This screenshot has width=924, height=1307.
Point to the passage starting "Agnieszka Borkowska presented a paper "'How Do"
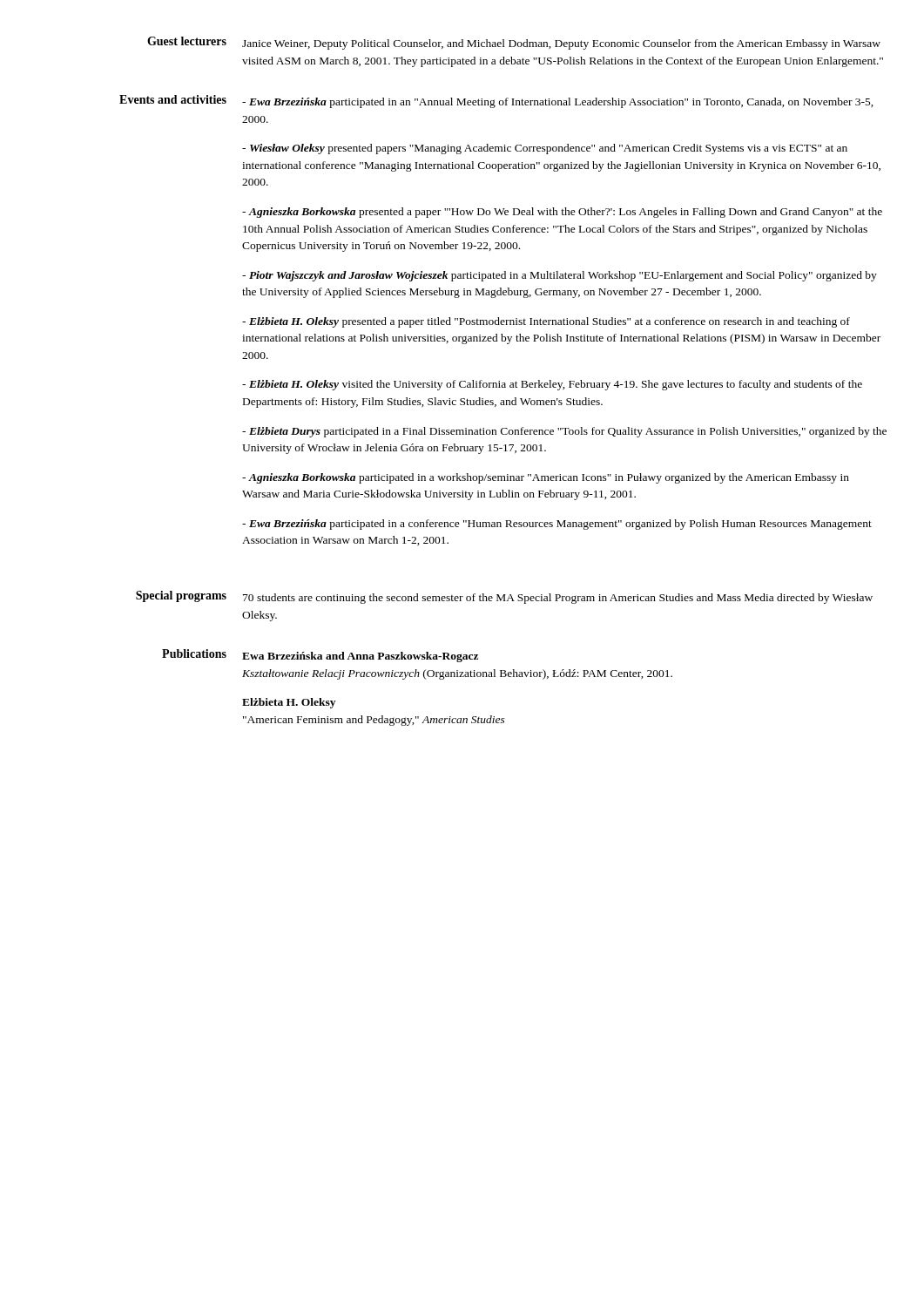click(562, 228)
